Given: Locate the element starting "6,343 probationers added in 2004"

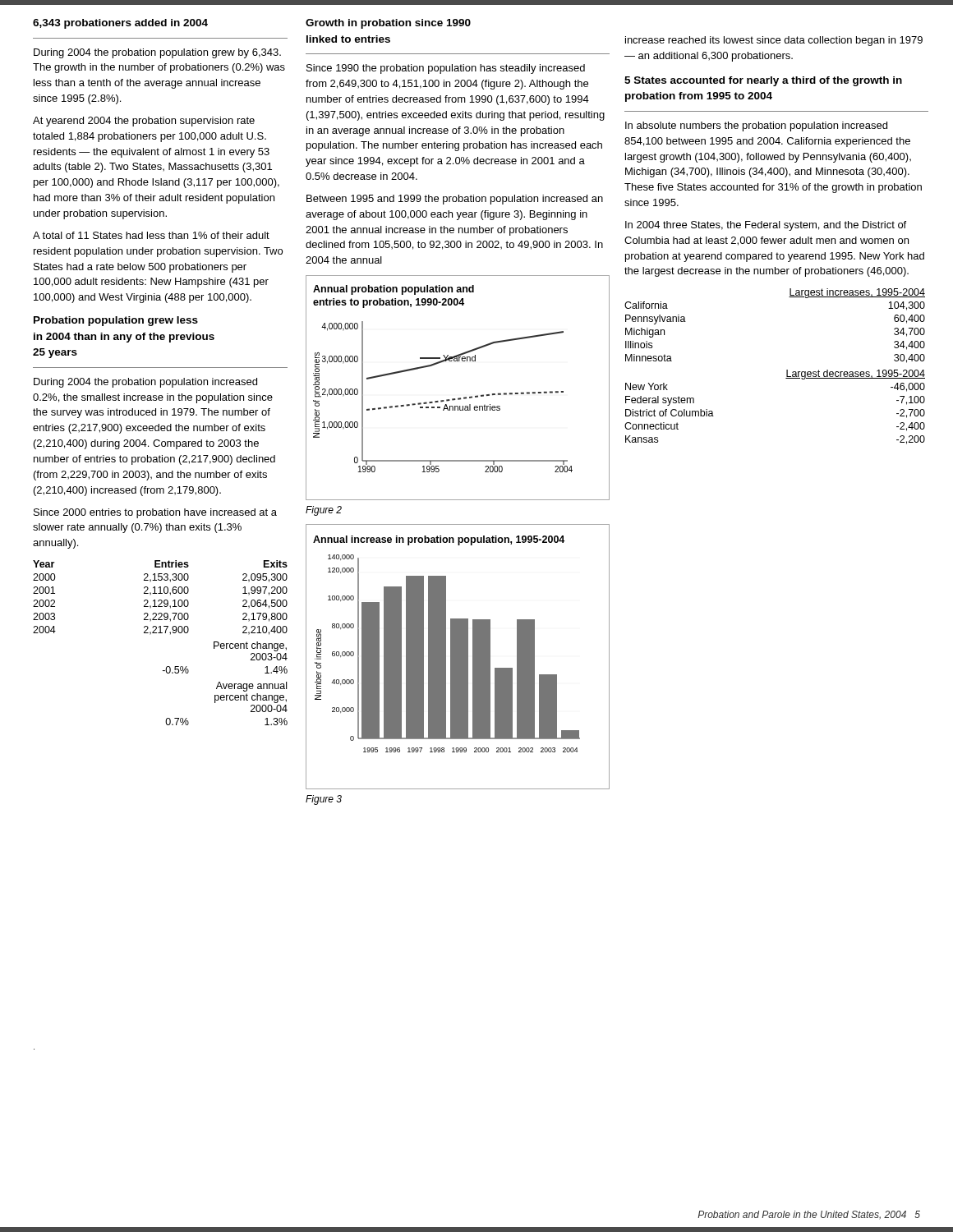Looking at the screenshot, I should point(160,23).
